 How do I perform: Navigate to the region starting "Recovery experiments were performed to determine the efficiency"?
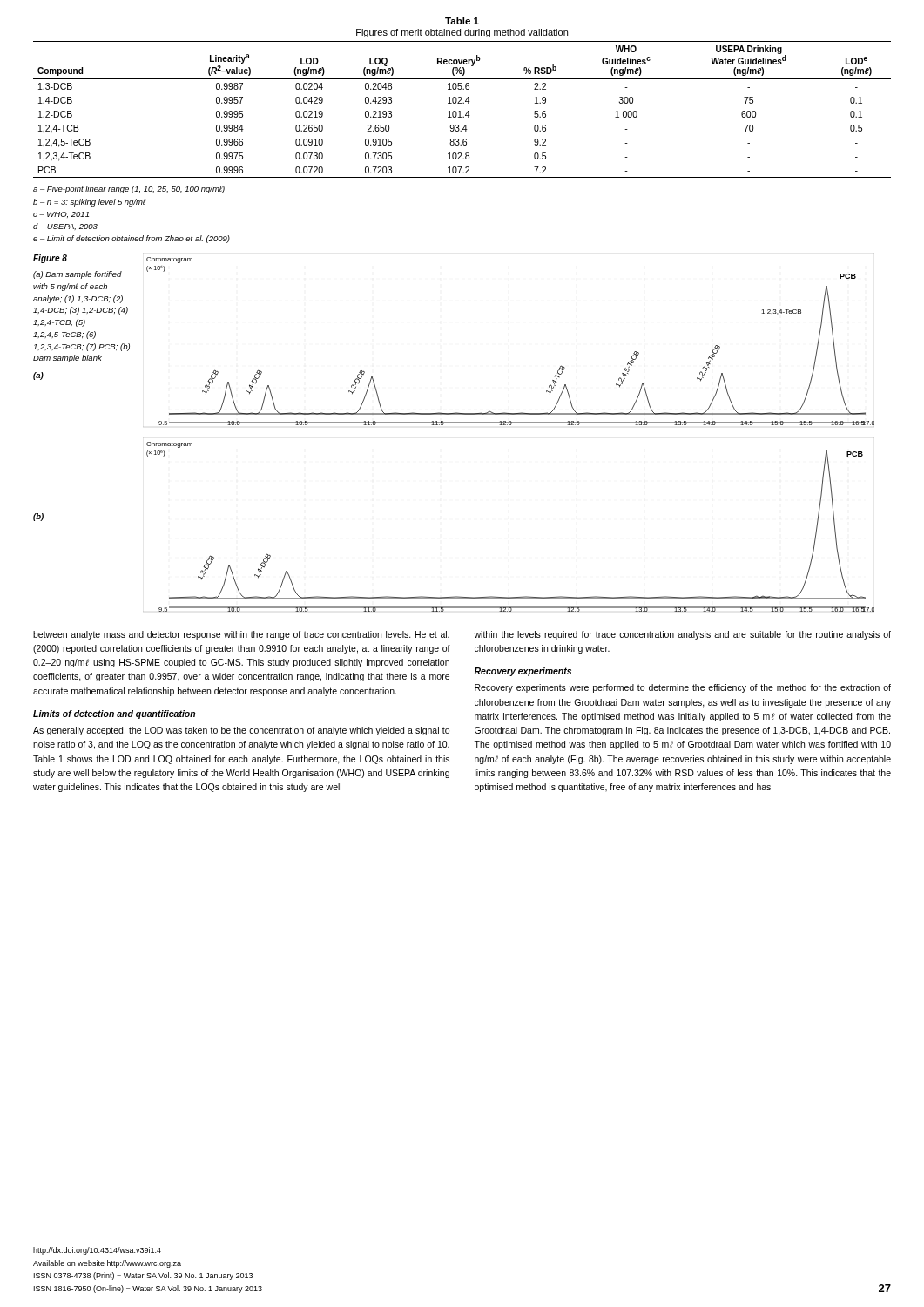click(683, 737)
